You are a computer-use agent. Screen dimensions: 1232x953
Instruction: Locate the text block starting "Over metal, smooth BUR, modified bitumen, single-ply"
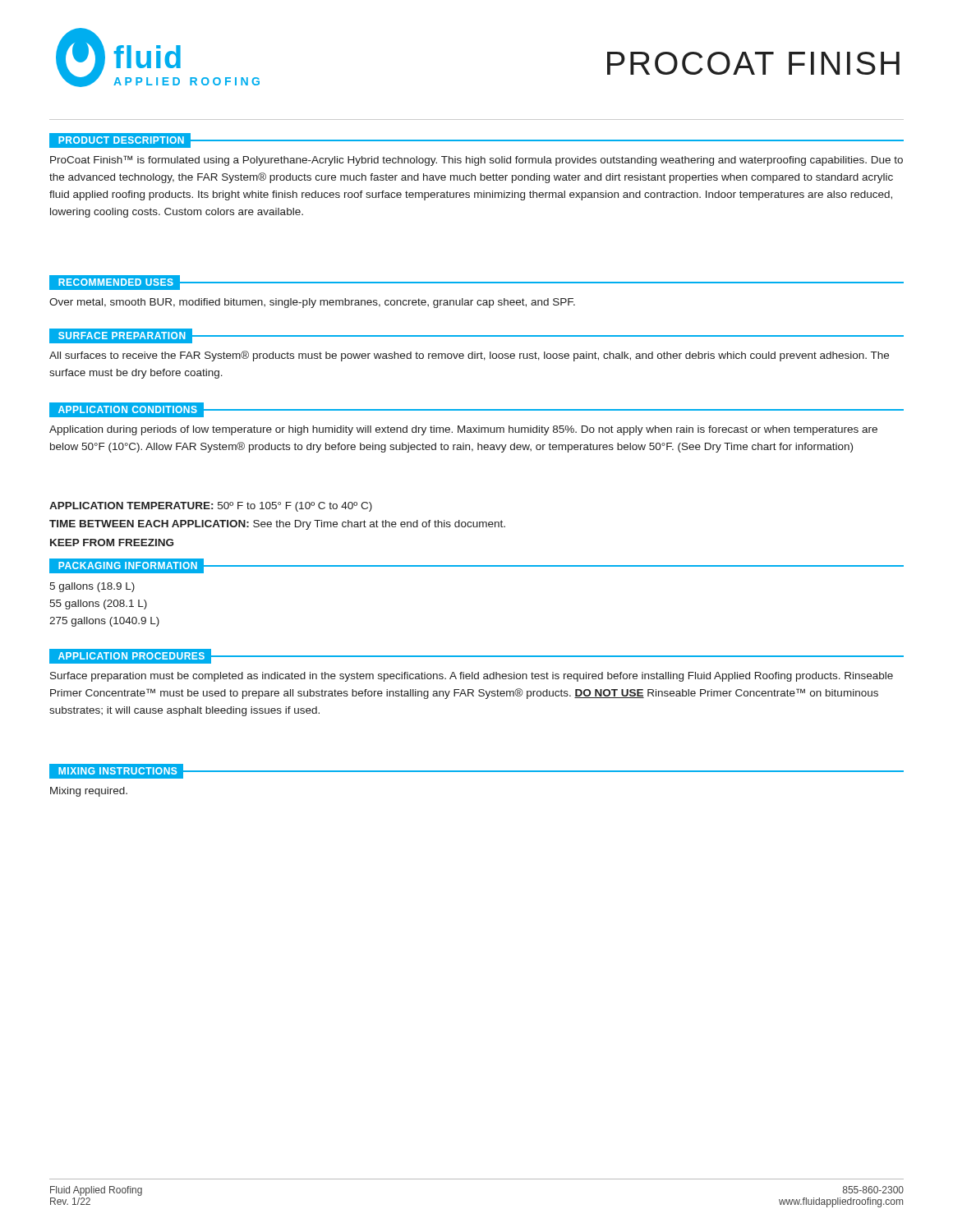312,302
